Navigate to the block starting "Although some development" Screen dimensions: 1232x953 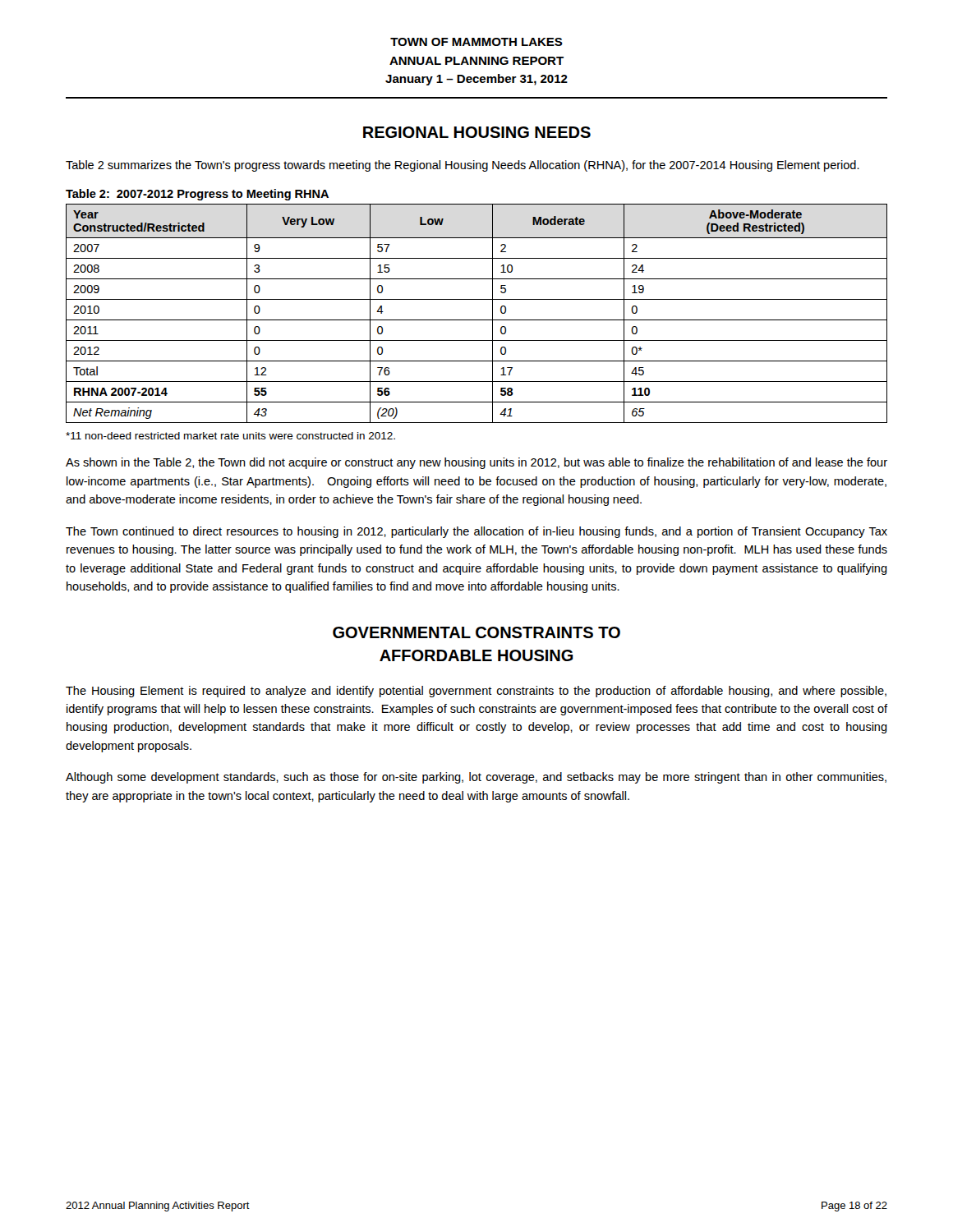point(476,787)
